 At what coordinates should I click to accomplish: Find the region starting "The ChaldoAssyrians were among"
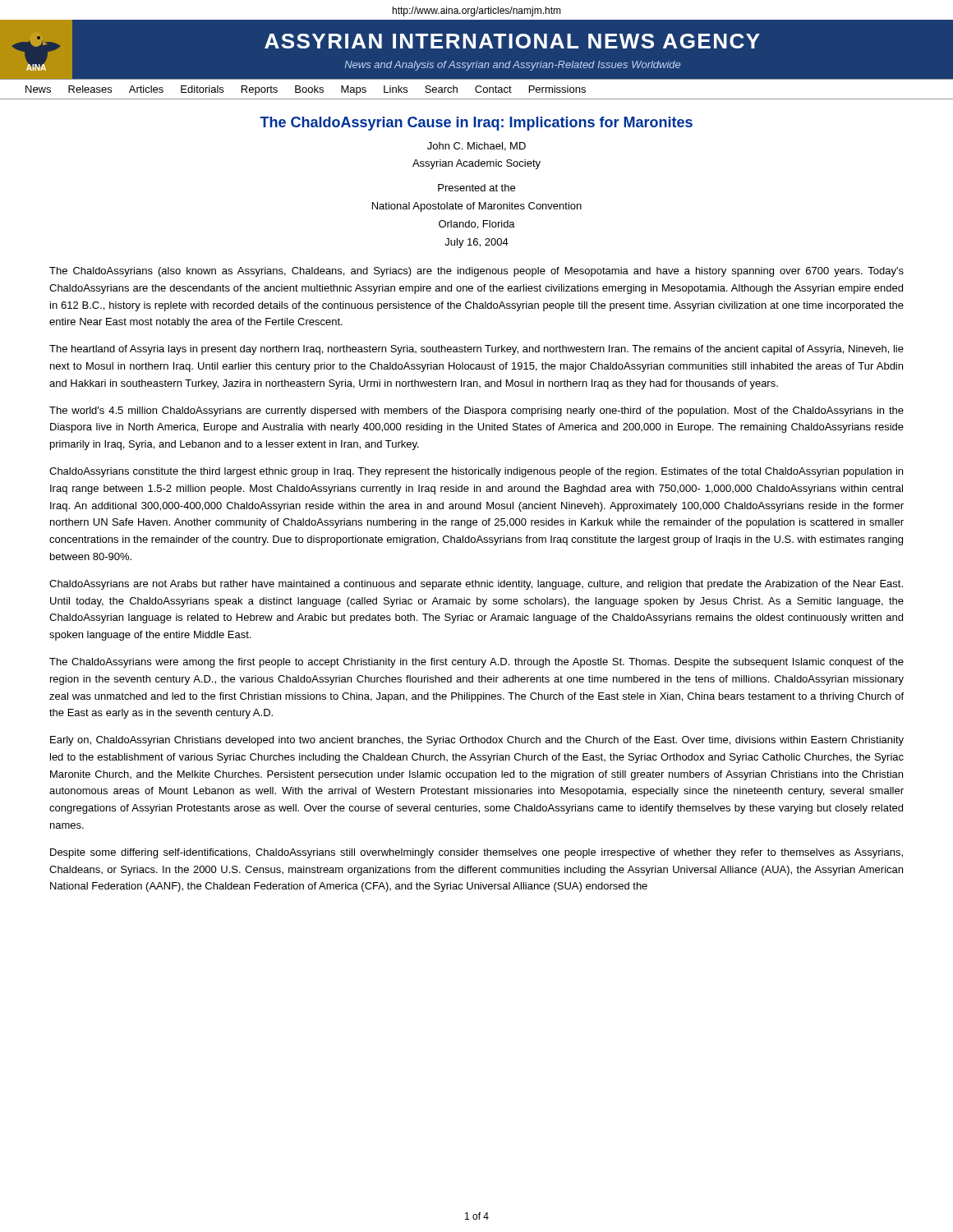click(476, 687)
